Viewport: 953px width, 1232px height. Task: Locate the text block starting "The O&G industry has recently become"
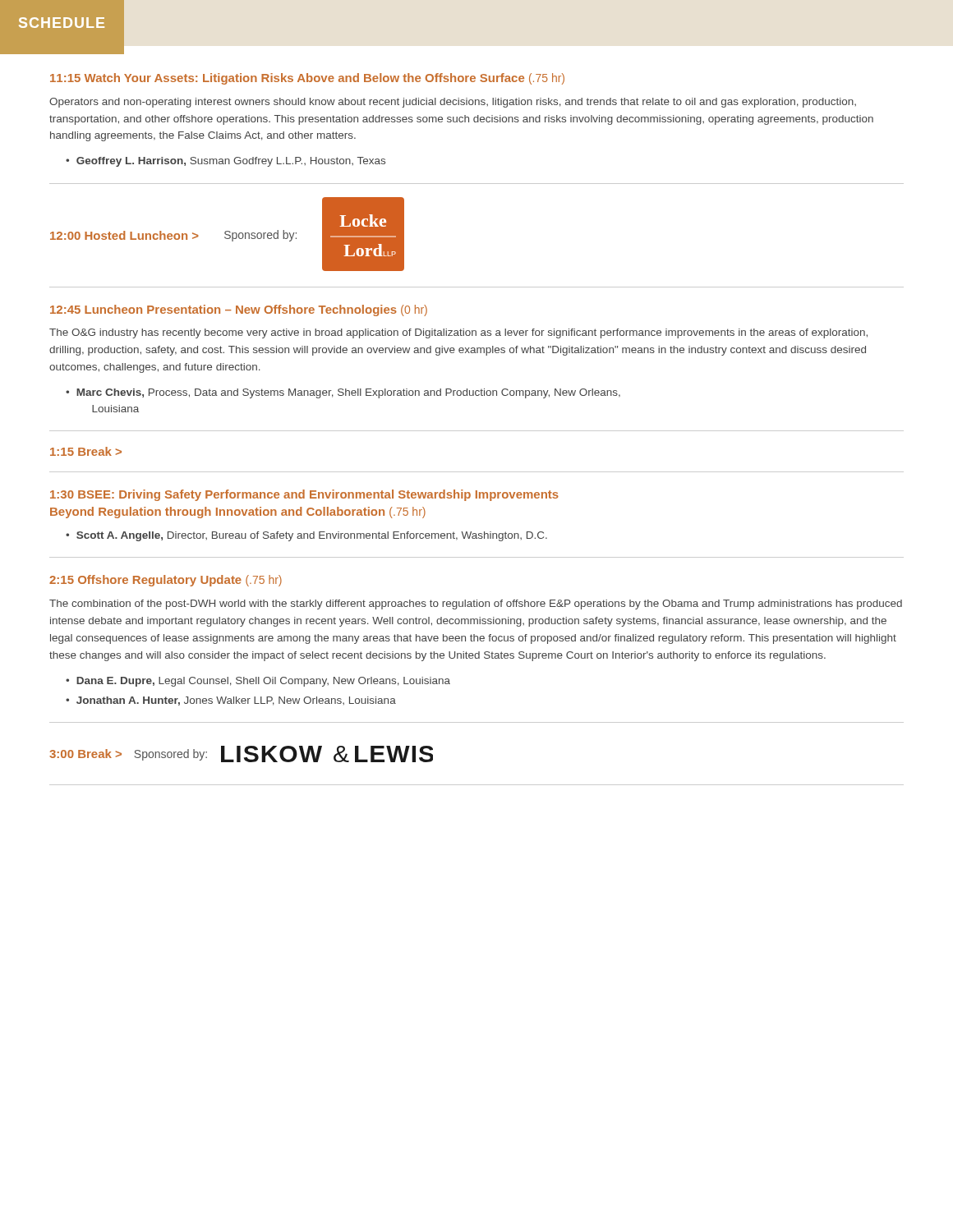pyautogui.click(x=459, y=350)
